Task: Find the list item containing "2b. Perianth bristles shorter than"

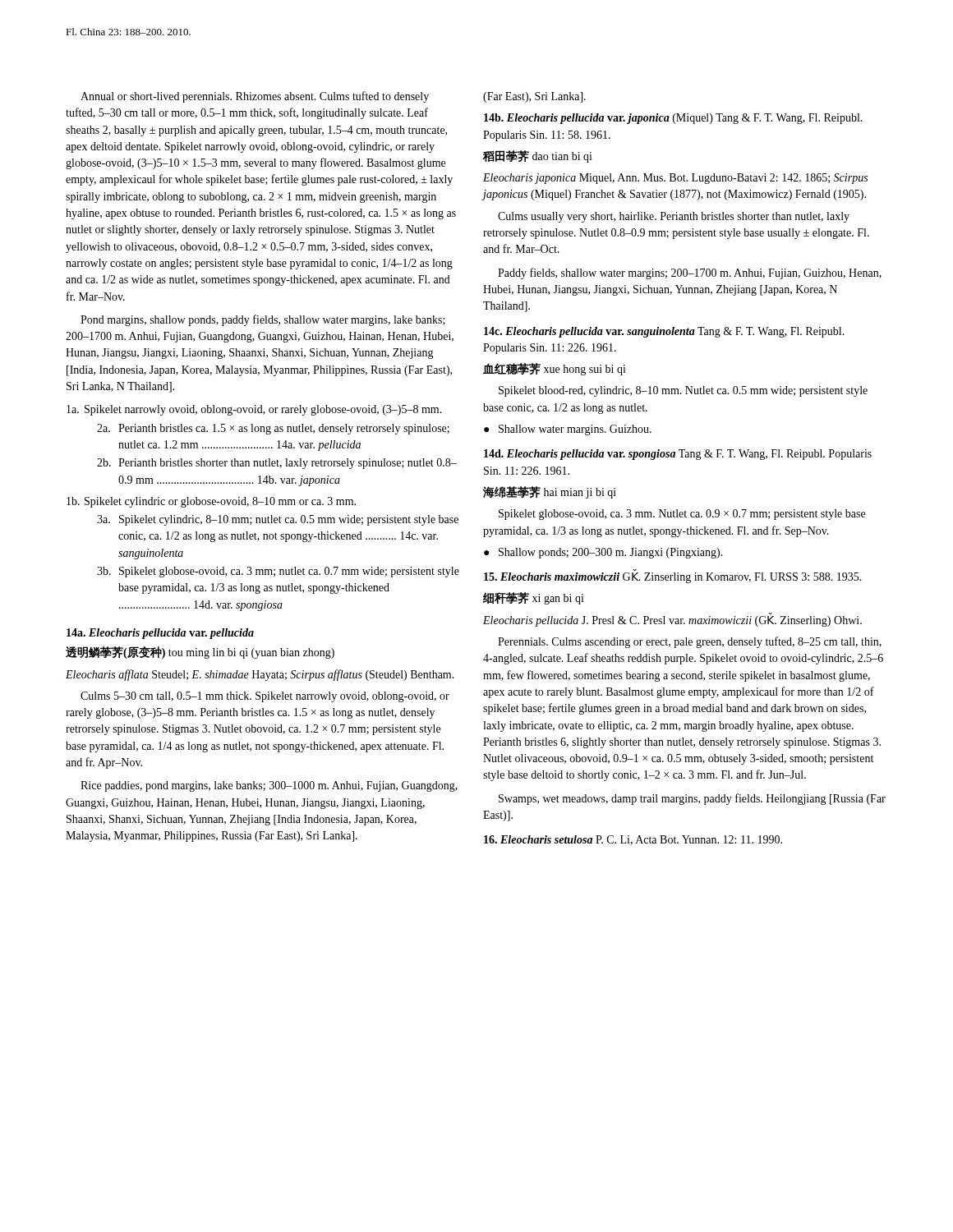Action: tap(279, 472)
